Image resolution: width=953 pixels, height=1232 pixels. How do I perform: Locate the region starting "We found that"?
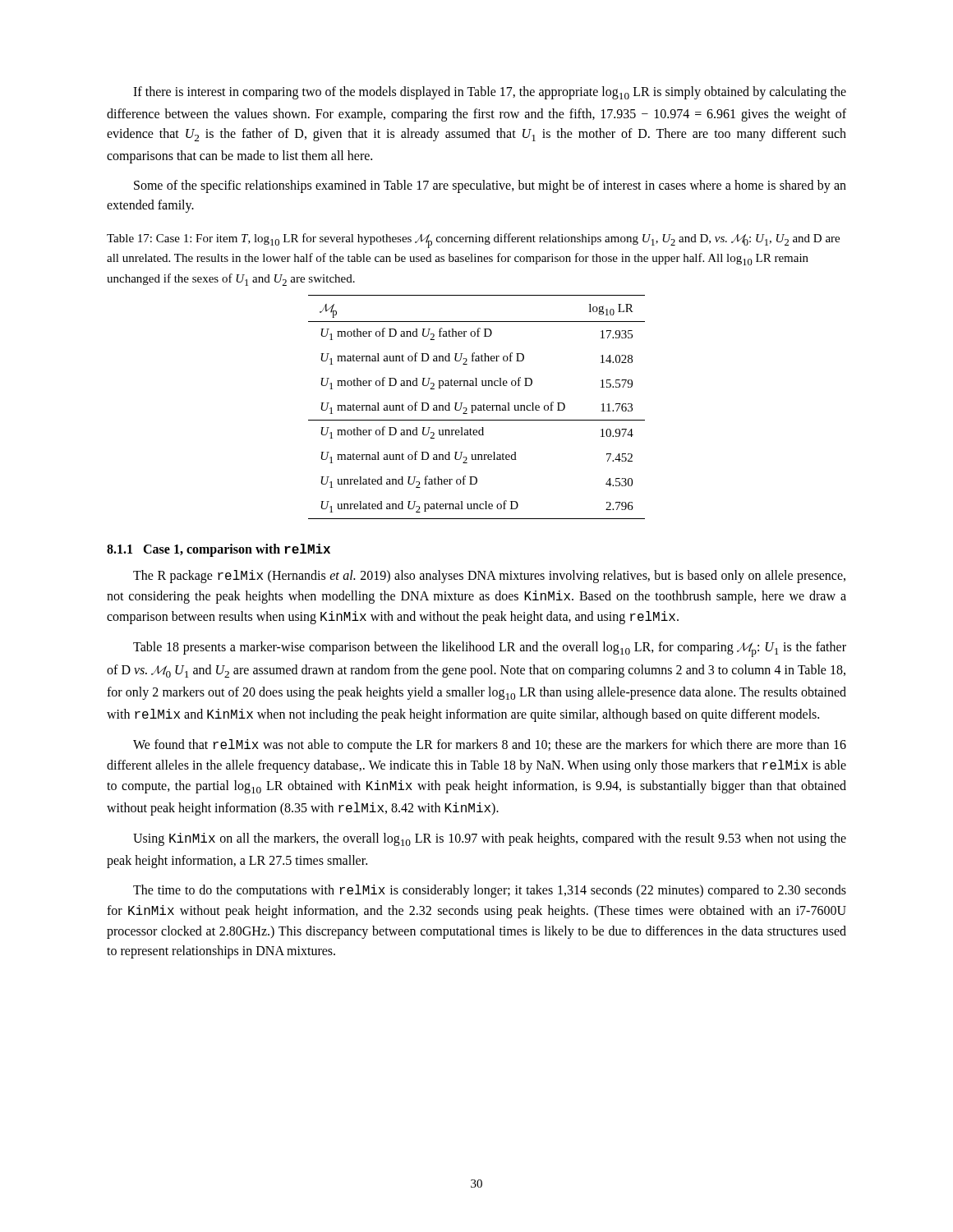click(476, 777)
